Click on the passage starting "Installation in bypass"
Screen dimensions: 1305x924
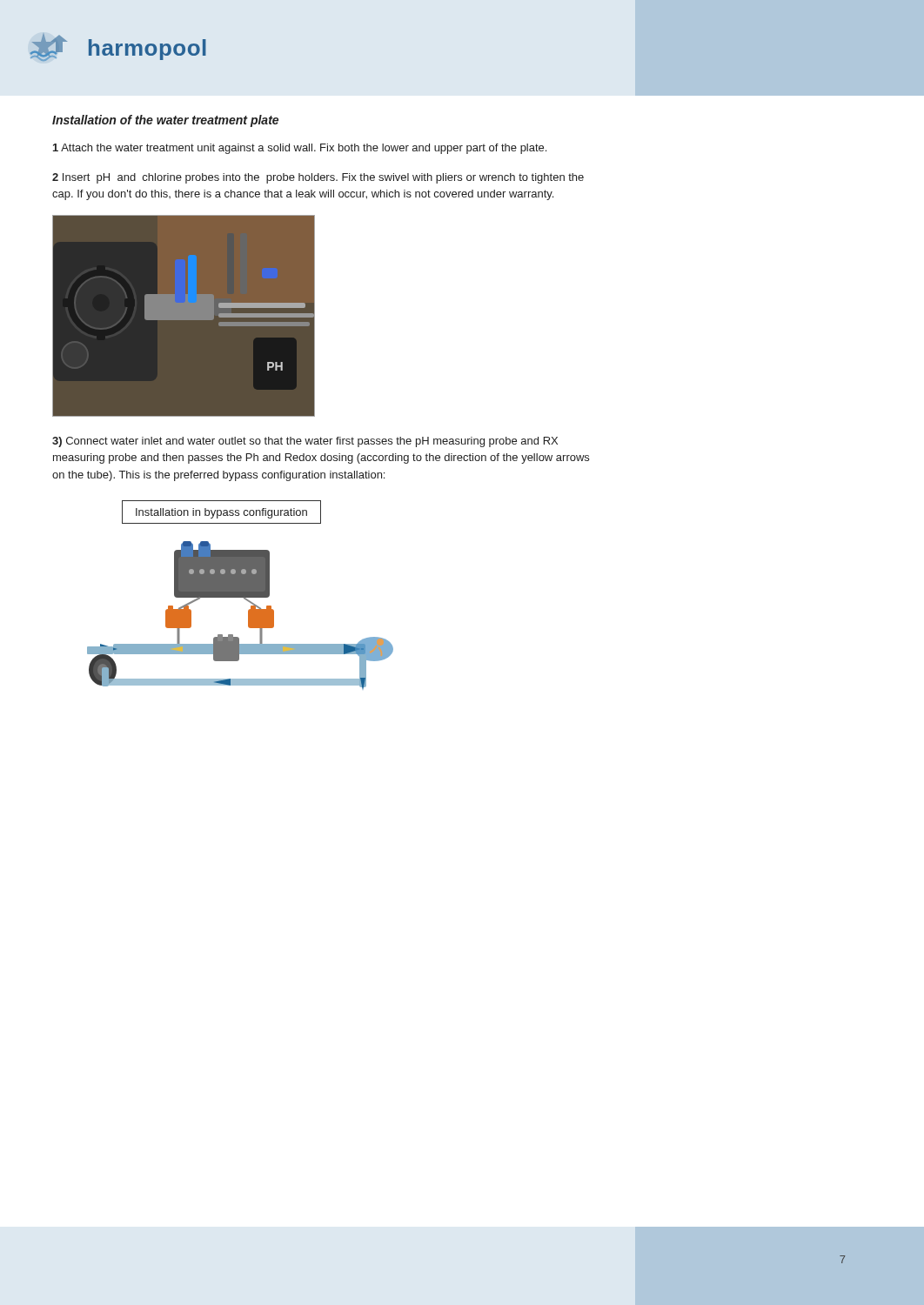coord(221,512)
